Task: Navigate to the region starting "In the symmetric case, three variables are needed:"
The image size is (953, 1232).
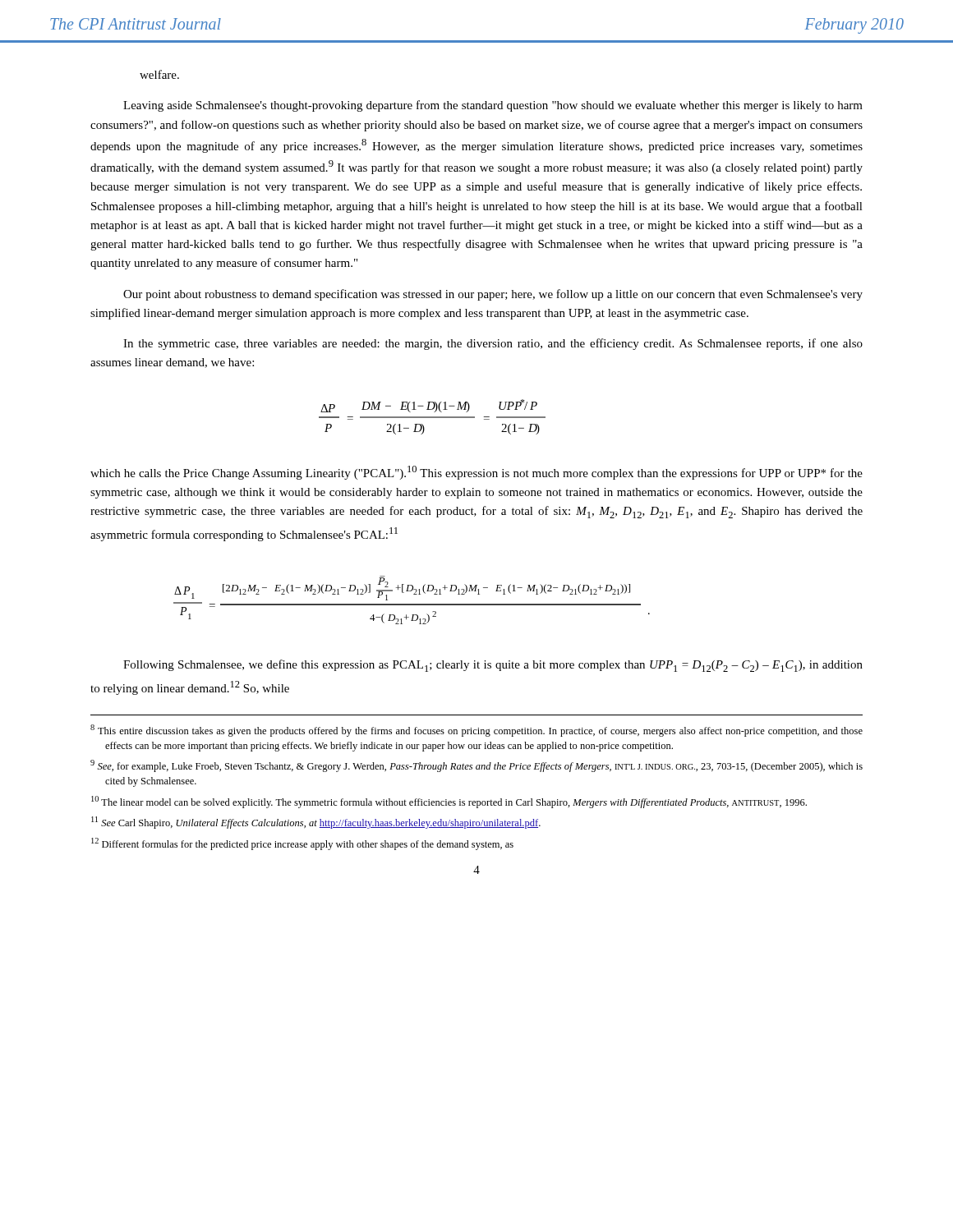Action: pos(476,353)
